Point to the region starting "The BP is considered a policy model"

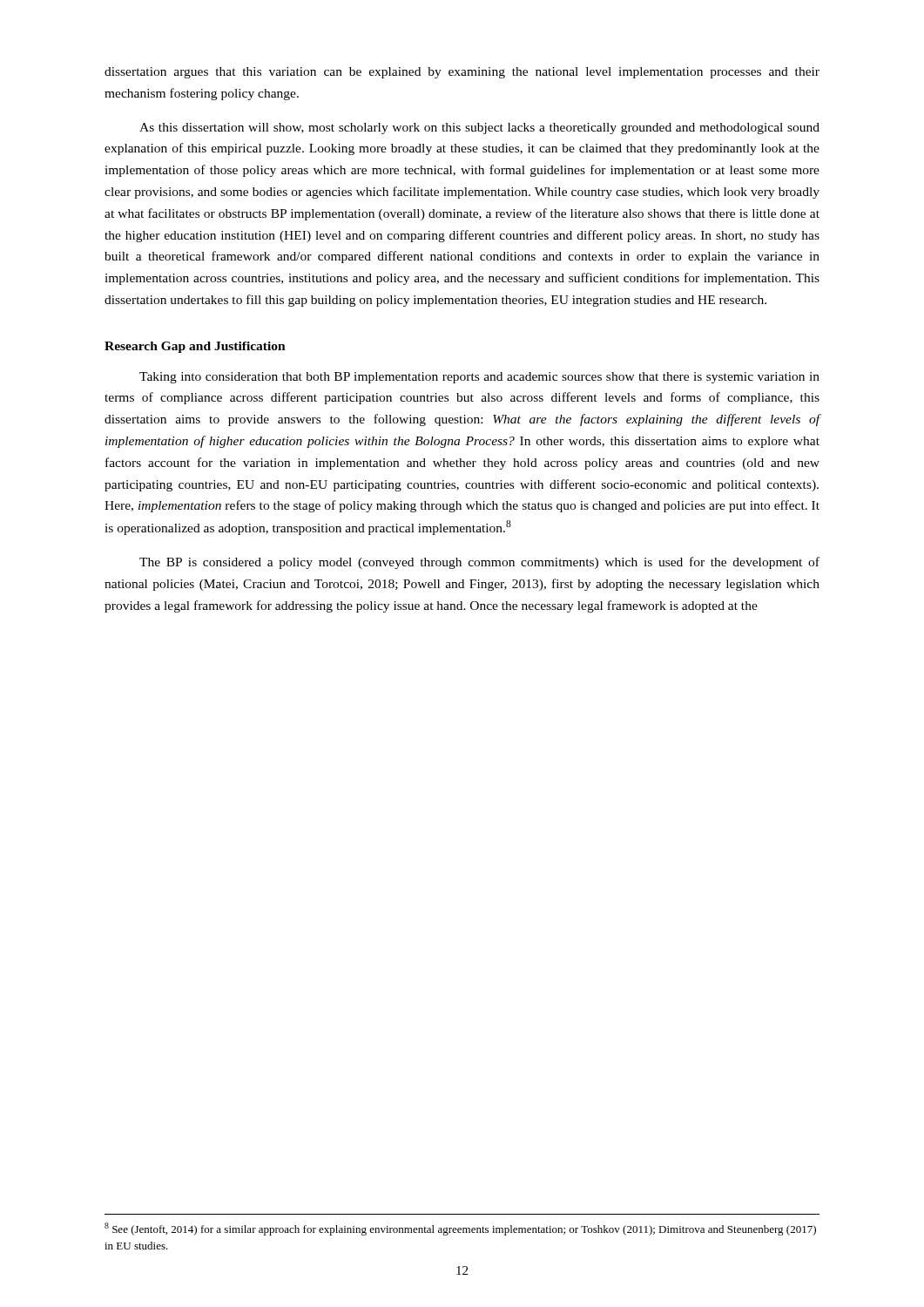pyautogui.click(x=462, y=583)
